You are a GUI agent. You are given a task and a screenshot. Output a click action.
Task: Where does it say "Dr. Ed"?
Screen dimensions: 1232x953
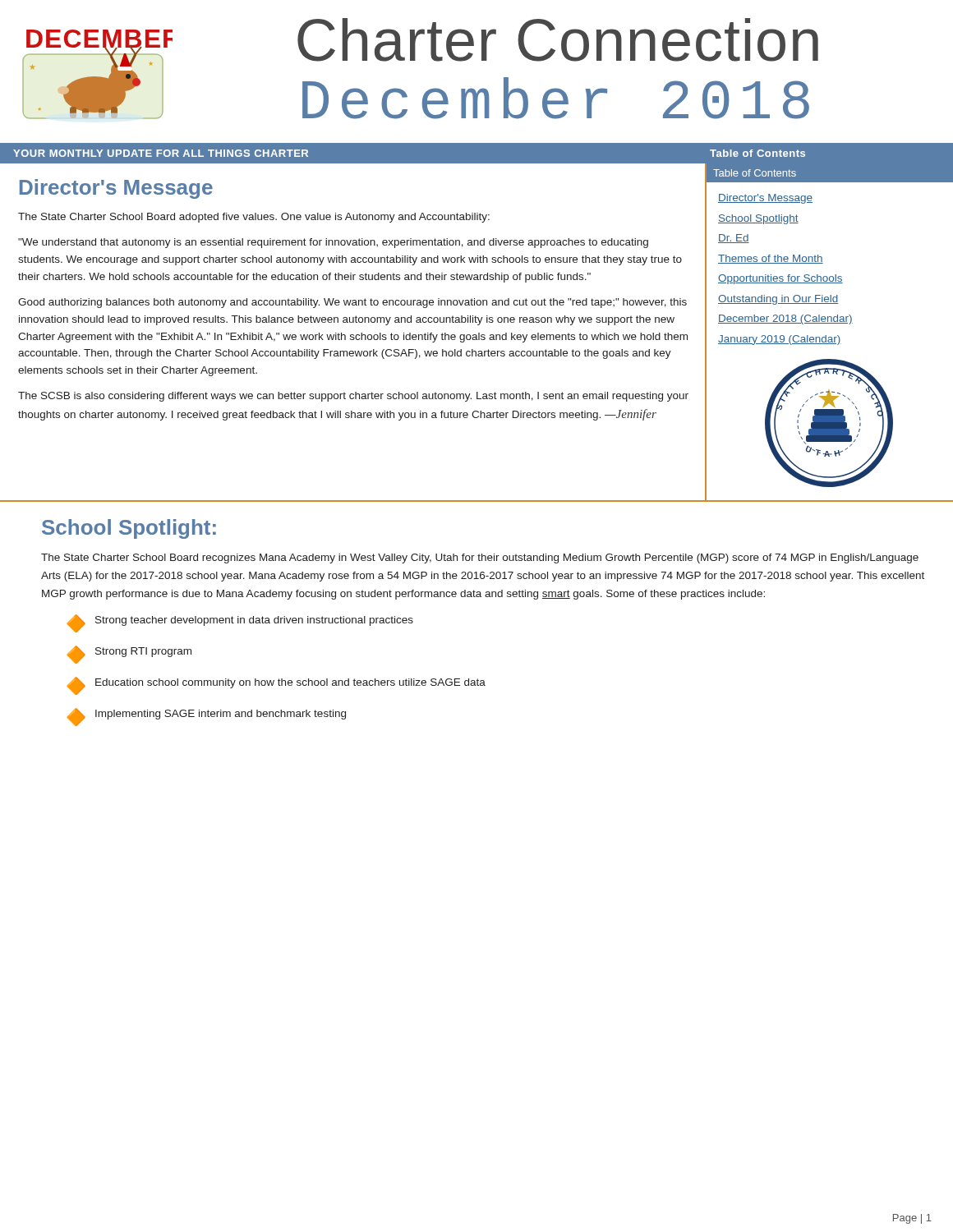[x=734, y=239]
